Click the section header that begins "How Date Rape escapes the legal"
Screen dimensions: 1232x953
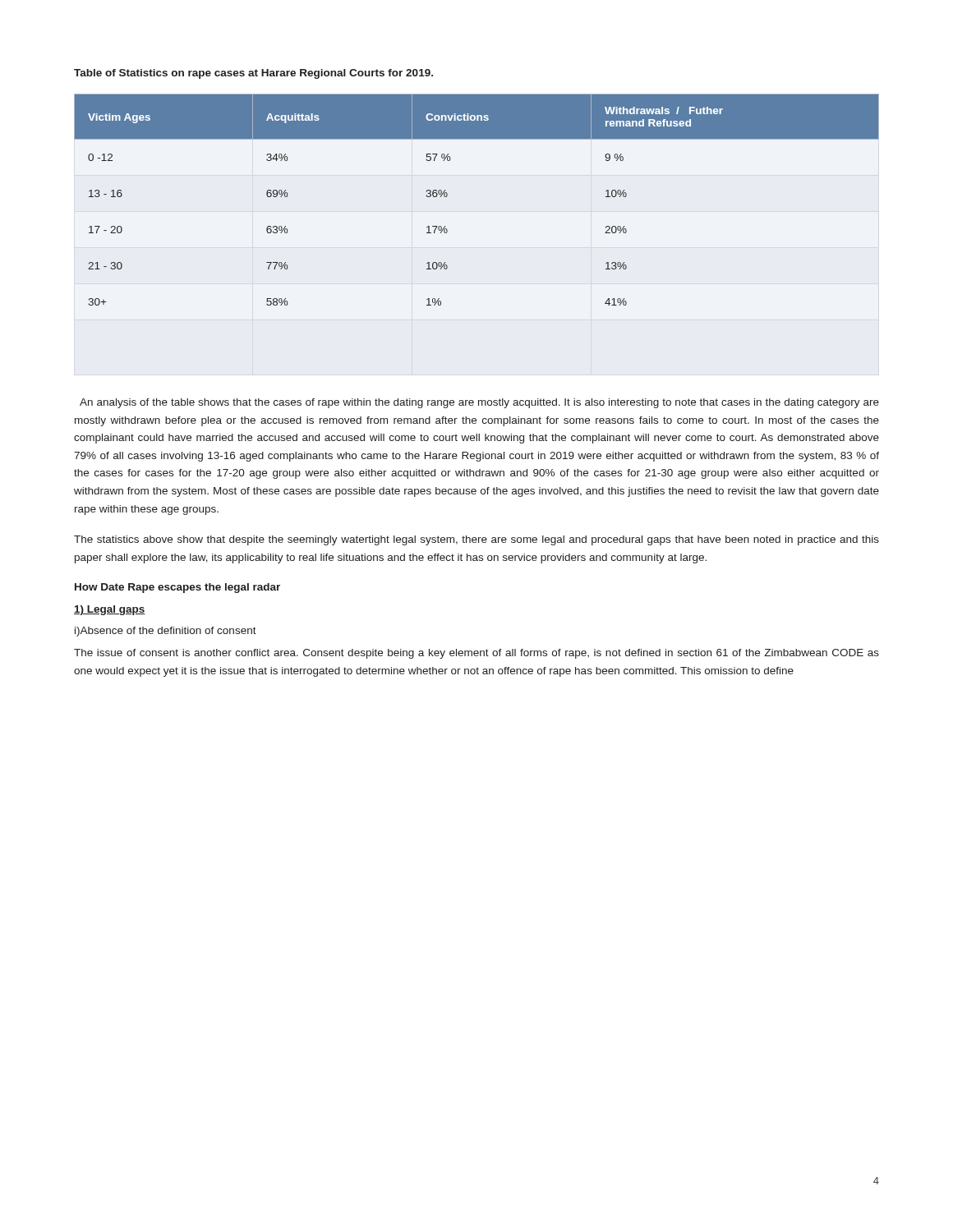[177, 587]
